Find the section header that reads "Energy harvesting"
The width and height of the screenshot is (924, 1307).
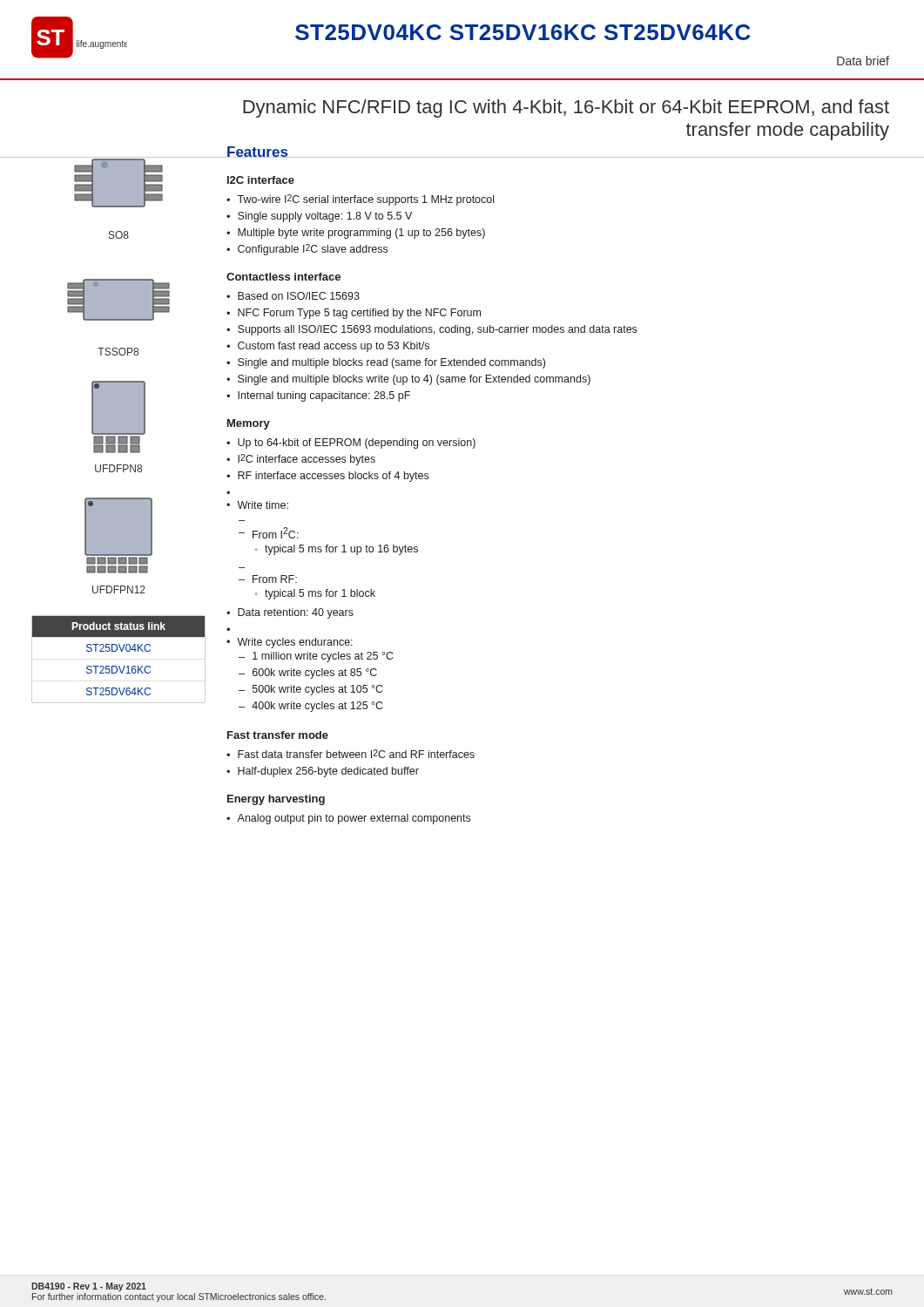[276, 799]
